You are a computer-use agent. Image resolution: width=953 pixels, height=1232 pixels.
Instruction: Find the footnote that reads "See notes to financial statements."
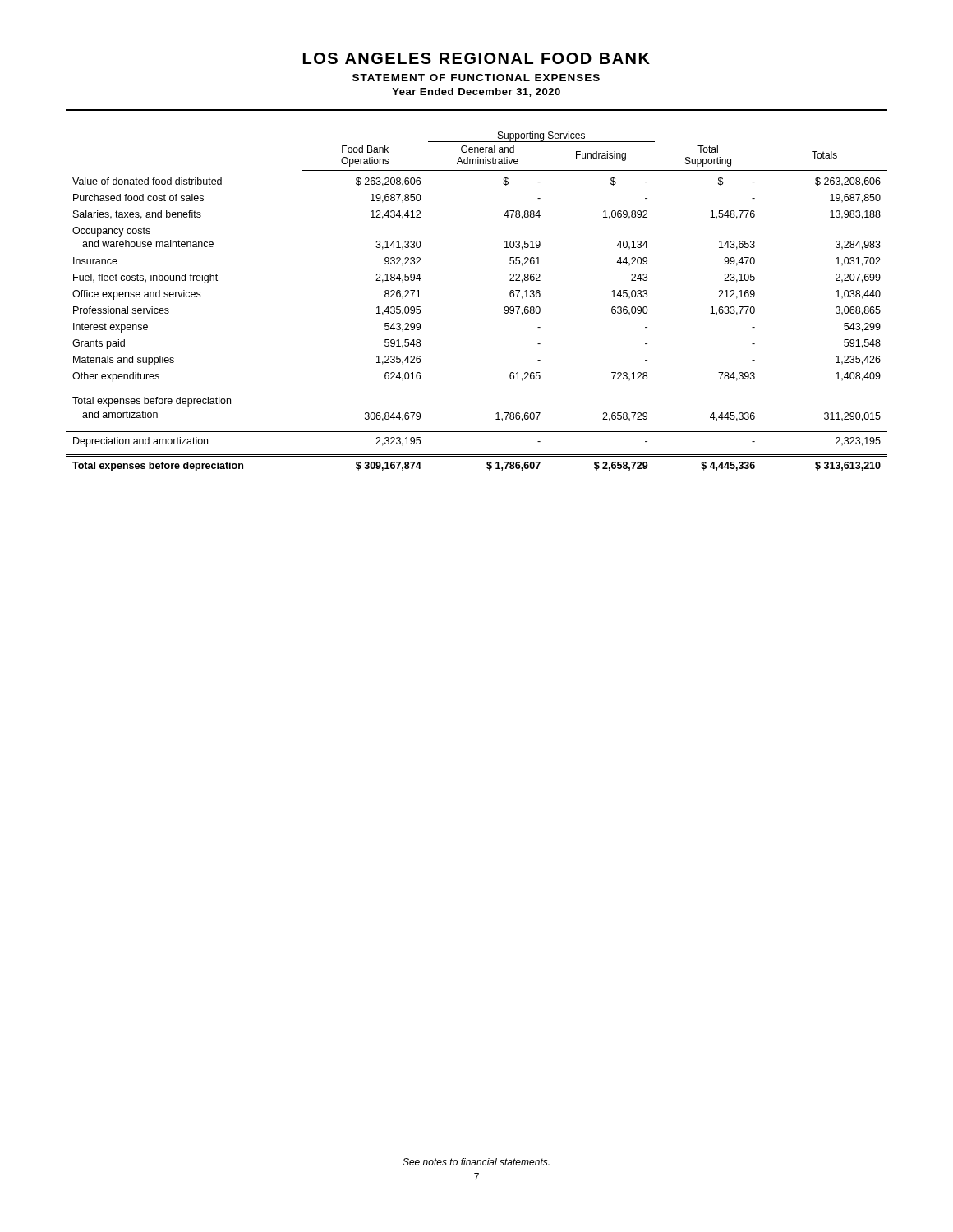pos(476,1162)
